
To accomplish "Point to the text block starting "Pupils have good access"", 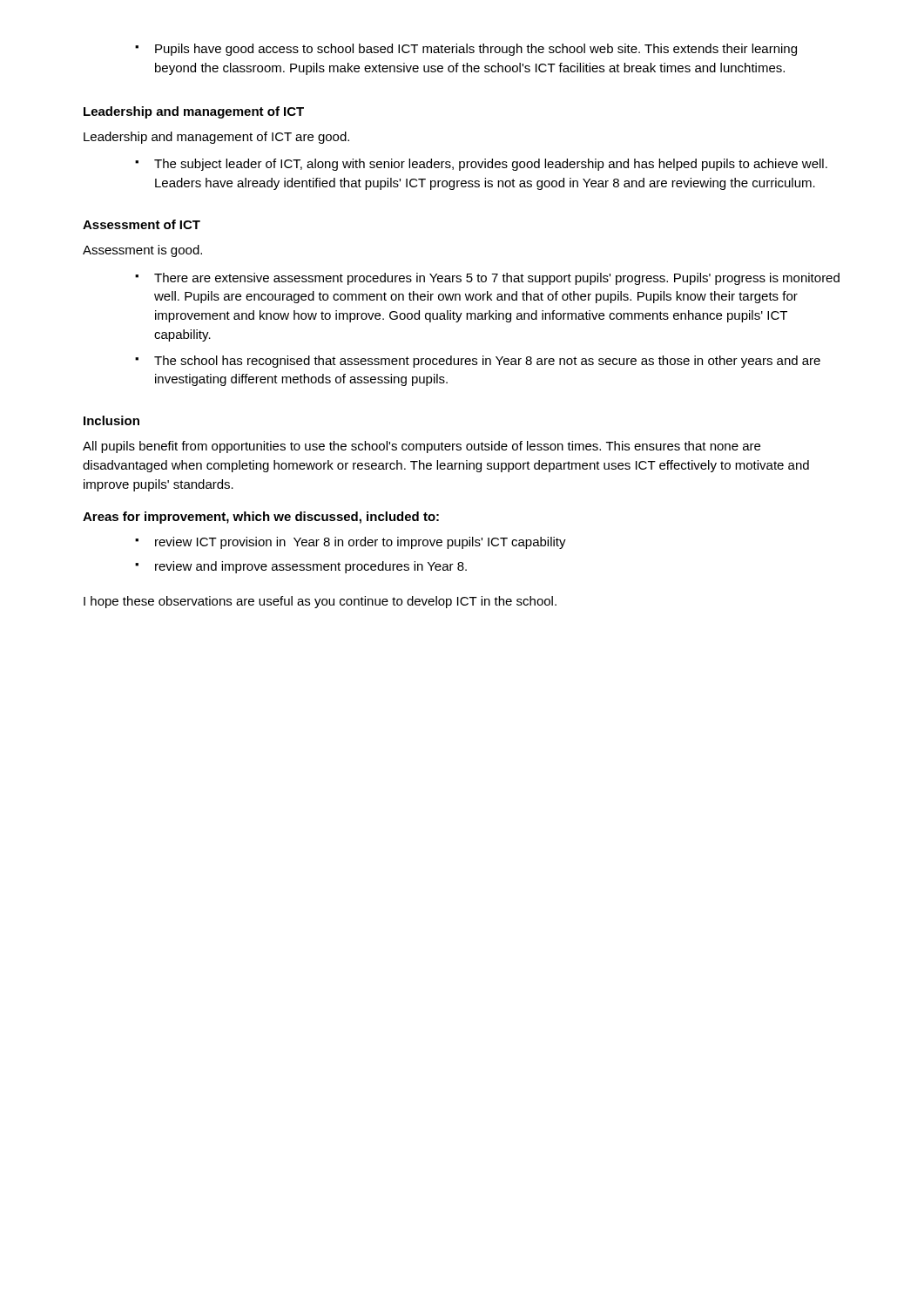I will tap(488, 58).
